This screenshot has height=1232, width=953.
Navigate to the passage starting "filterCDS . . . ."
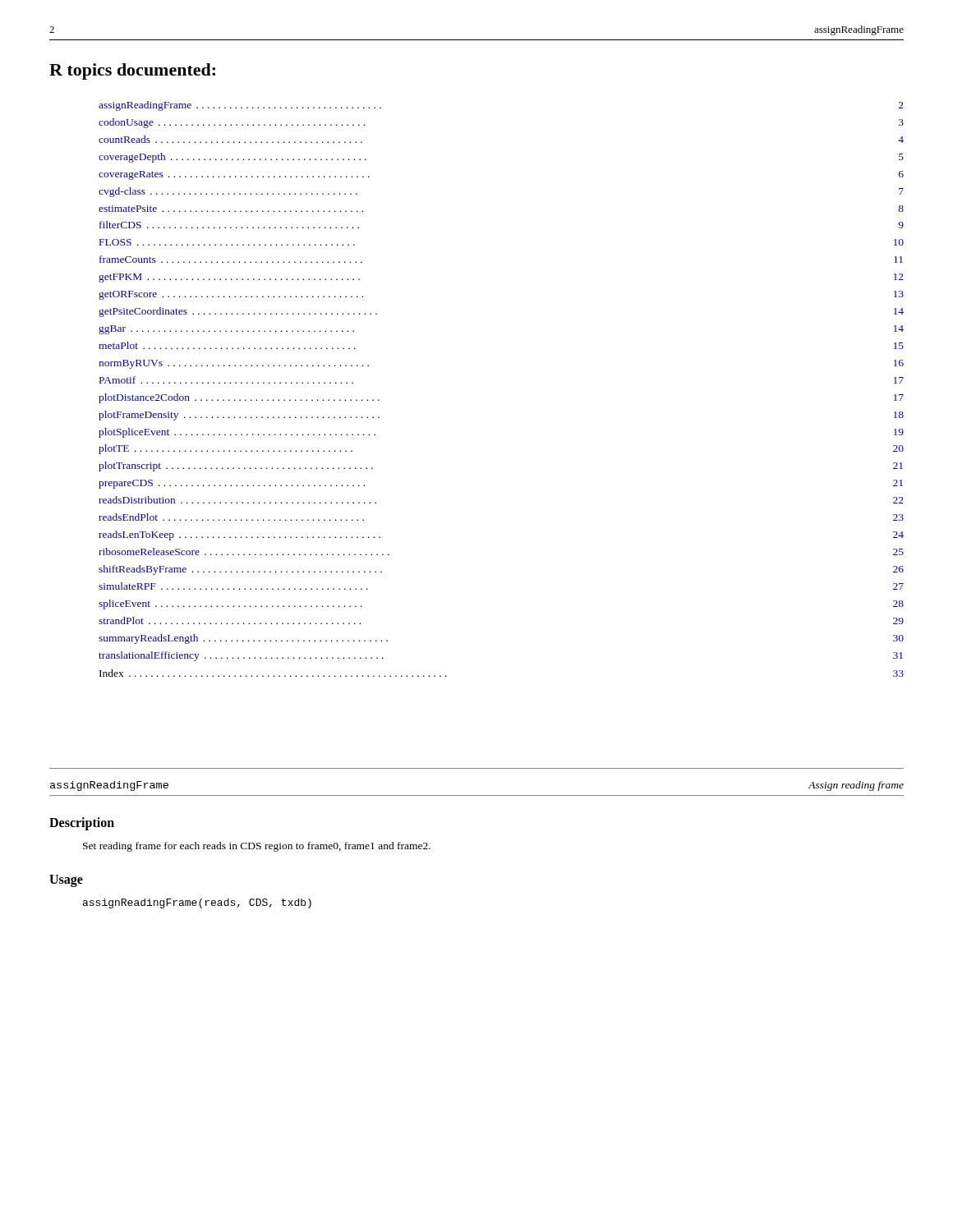(x=117, y=224)
